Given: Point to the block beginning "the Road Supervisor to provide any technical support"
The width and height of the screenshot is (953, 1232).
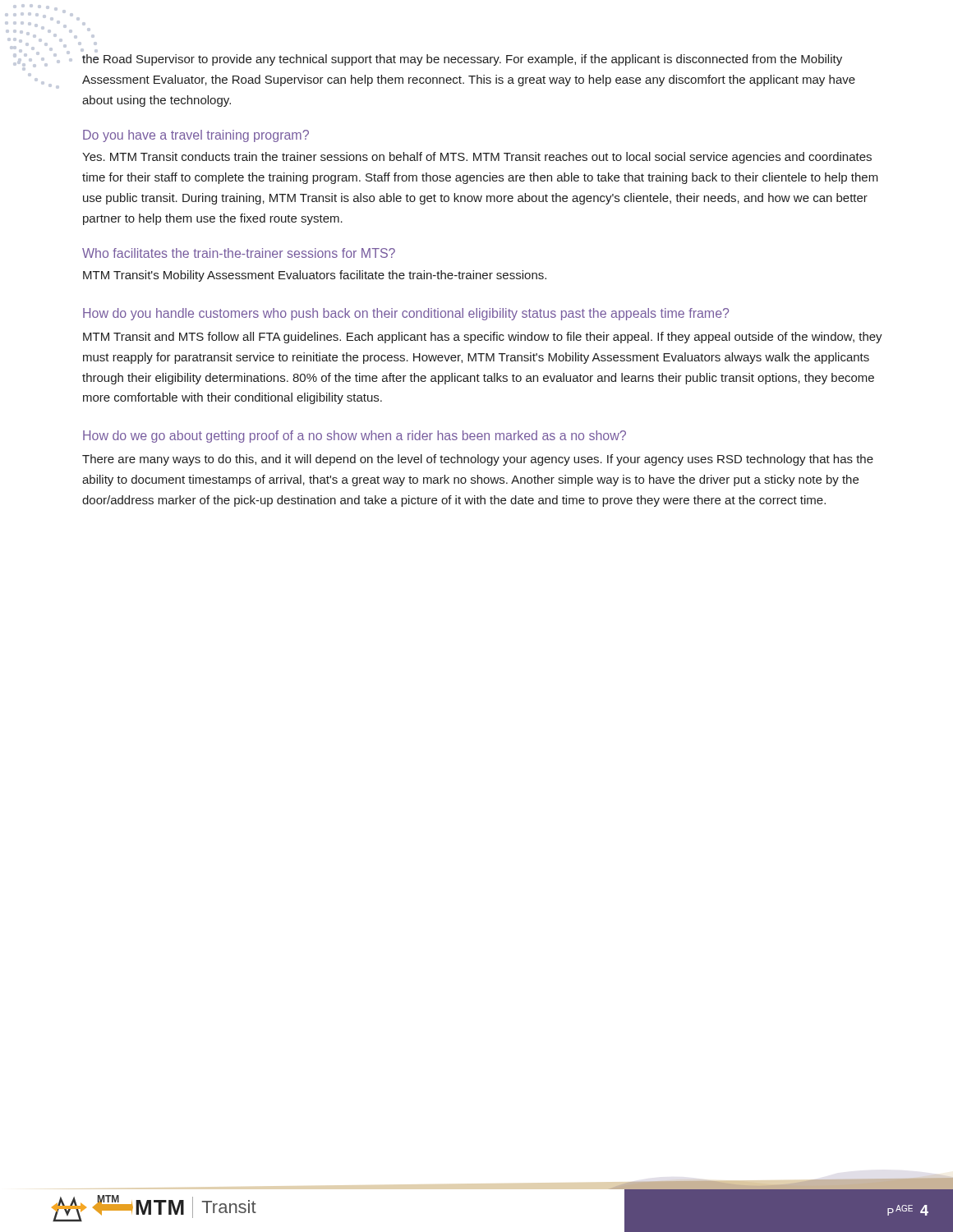Looking at the screenshot, I should 469,79.
